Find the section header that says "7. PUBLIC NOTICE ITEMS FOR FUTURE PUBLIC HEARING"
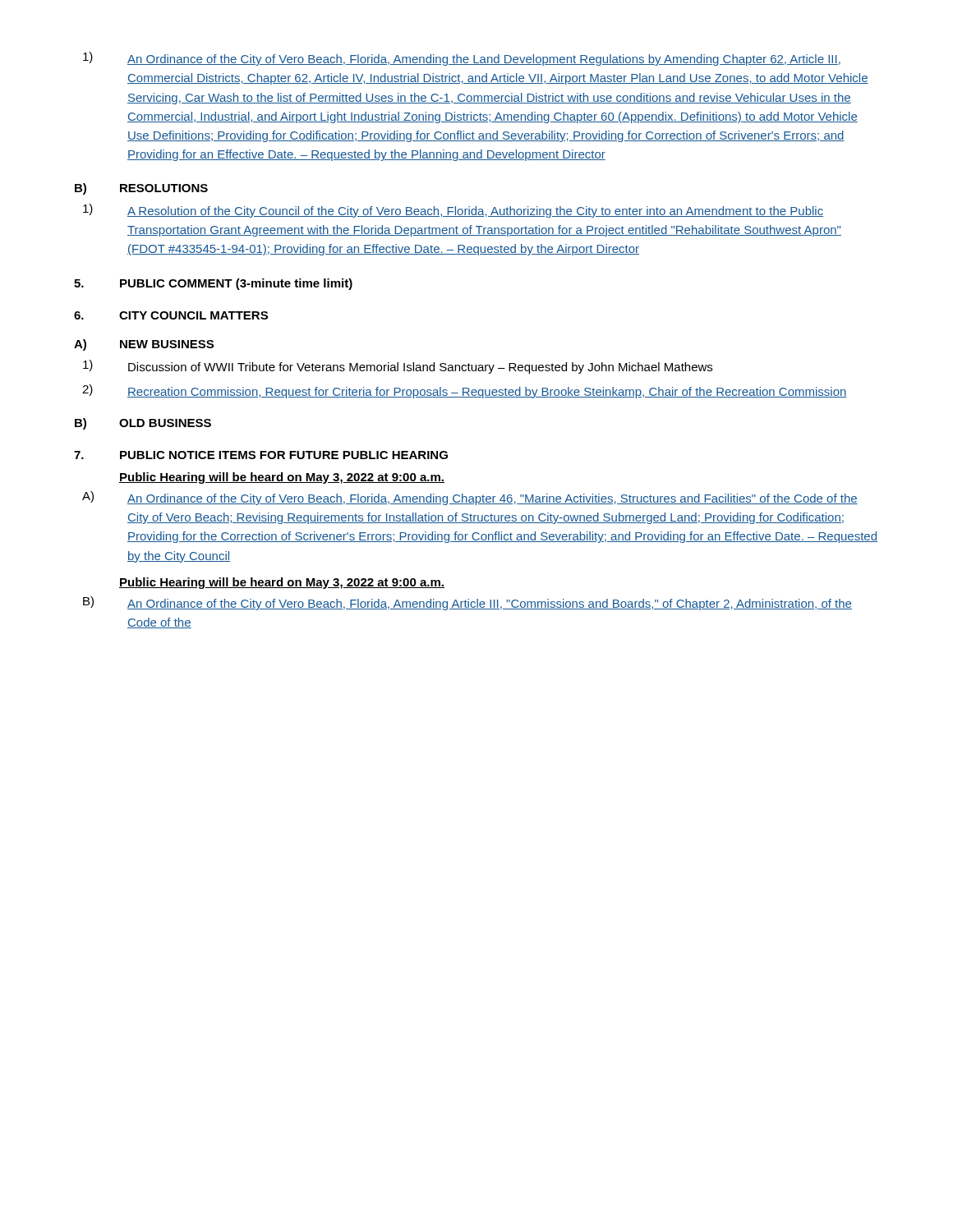Screen dimensions: 1232x953 [261, 454]
